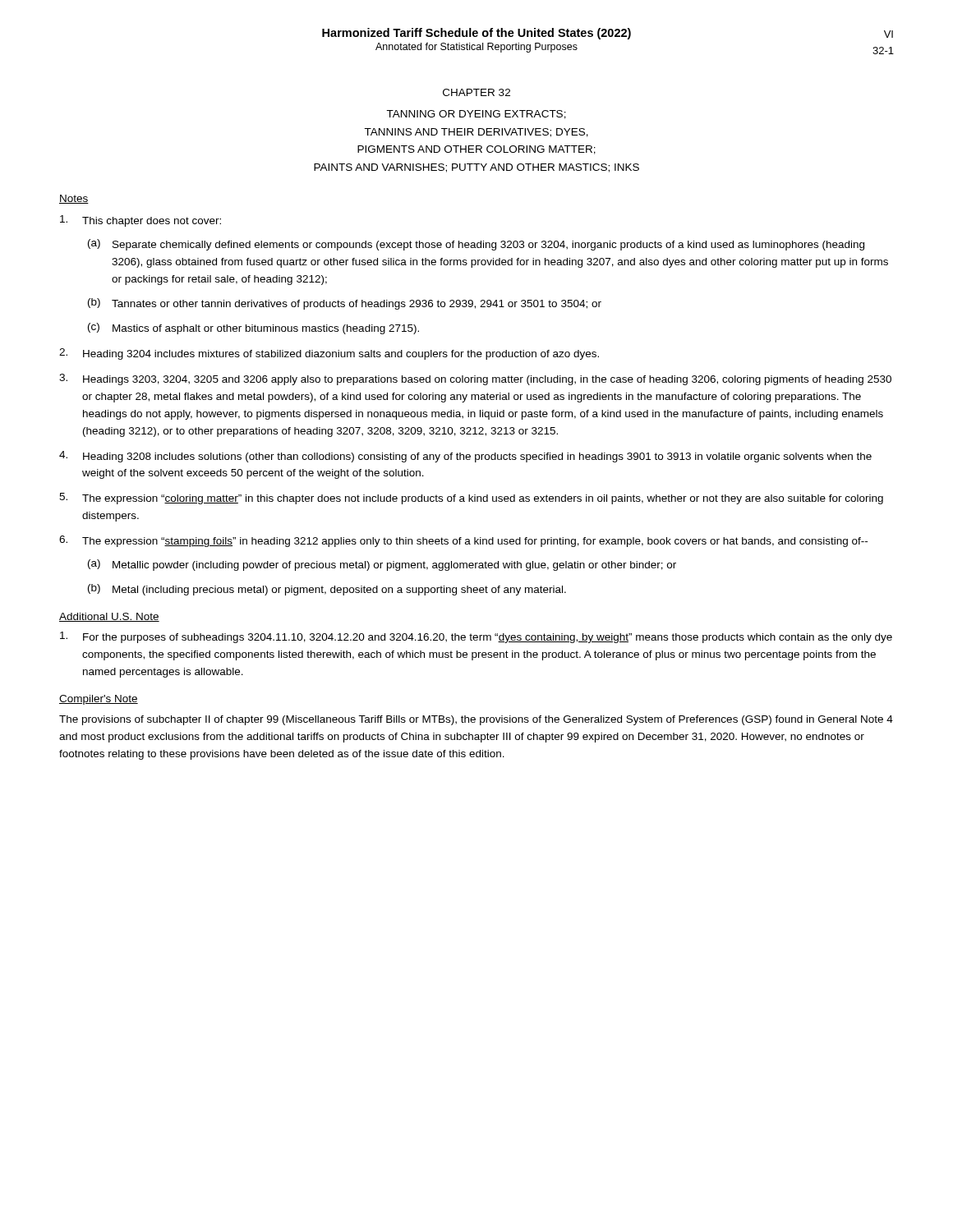Point to the text block starting "2. Heading 3204 includes mixtures of stabilized diazonium"
This screenshot has height=1232, width=953.
point(330,354)
